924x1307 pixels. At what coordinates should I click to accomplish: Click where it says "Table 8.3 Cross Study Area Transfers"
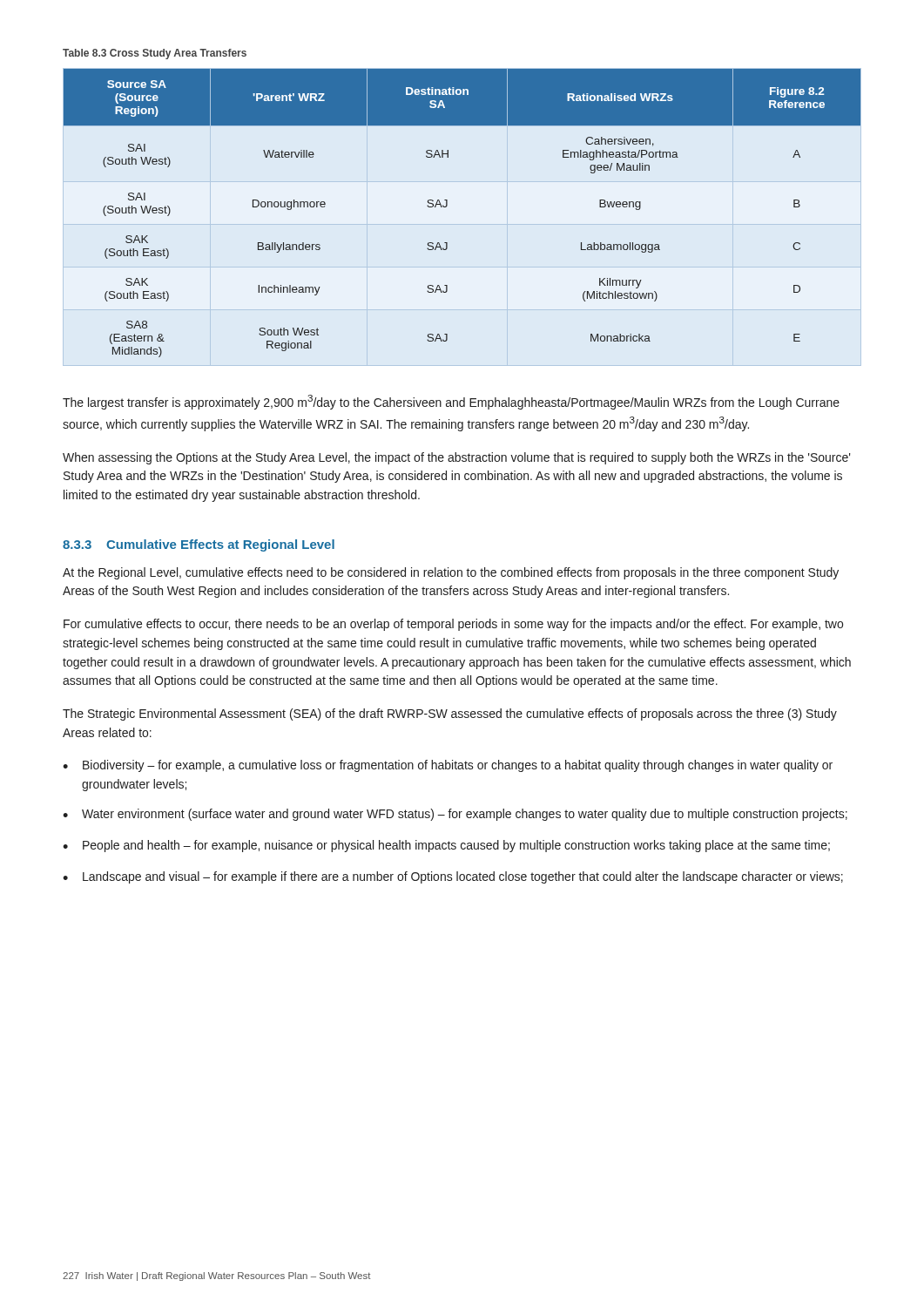[155, 53]
